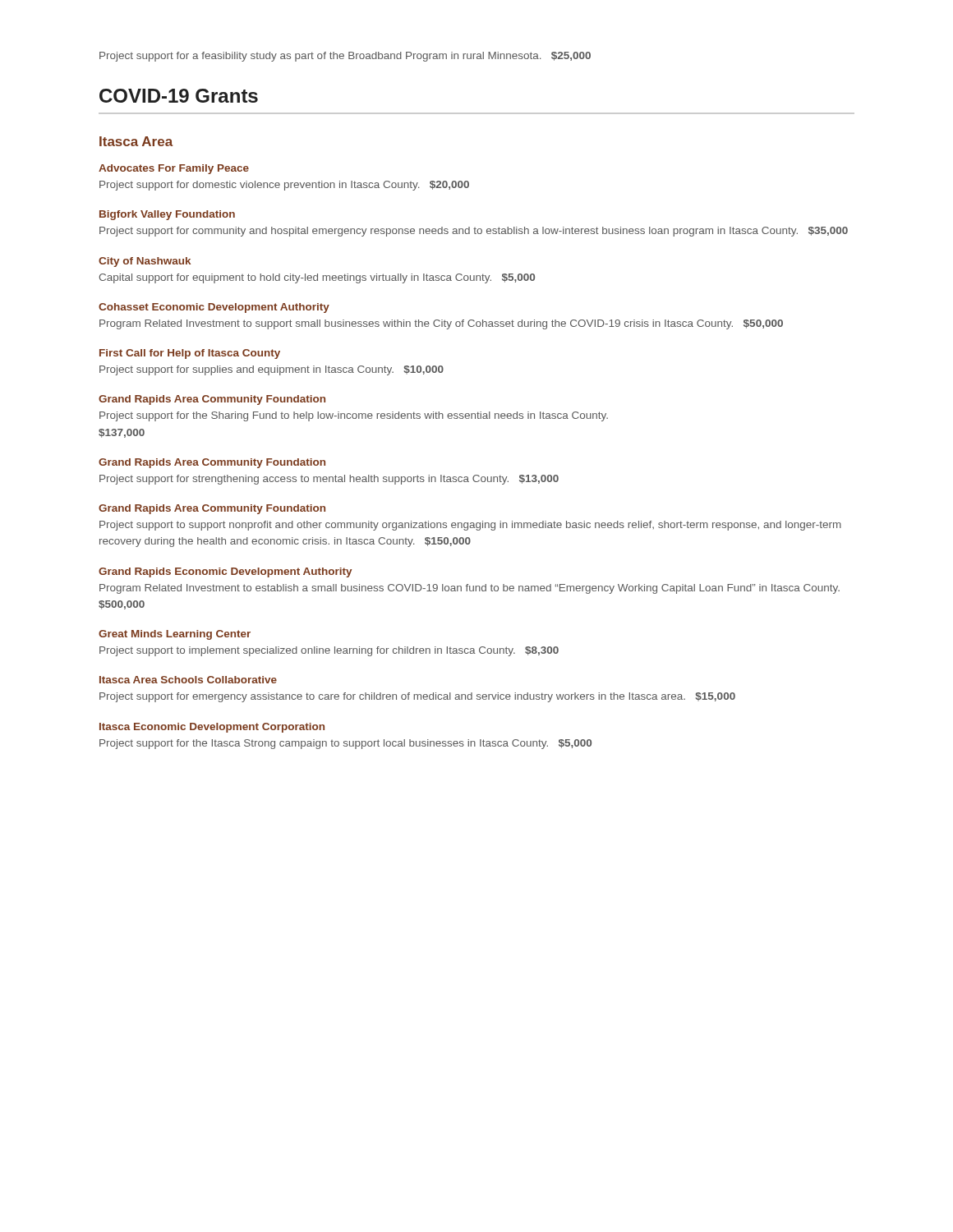The width and height of the screenshot is (953, 1232).
Task: Point to the block starting "Cohasset Economic Development Authority"
Action: (x=476, y=316)
